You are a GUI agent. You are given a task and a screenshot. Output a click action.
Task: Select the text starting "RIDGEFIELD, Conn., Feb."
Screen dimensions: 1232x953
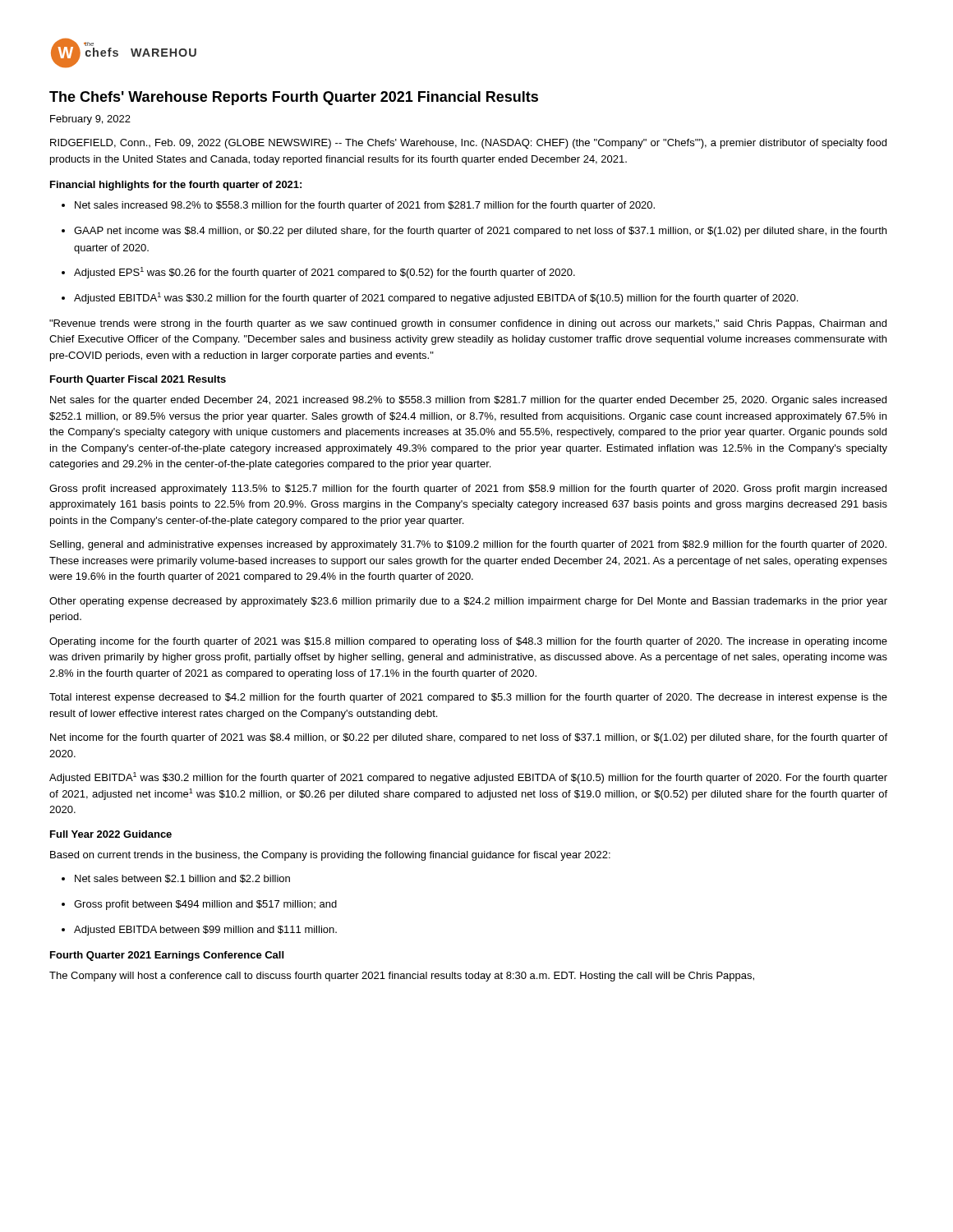[468, 151]
